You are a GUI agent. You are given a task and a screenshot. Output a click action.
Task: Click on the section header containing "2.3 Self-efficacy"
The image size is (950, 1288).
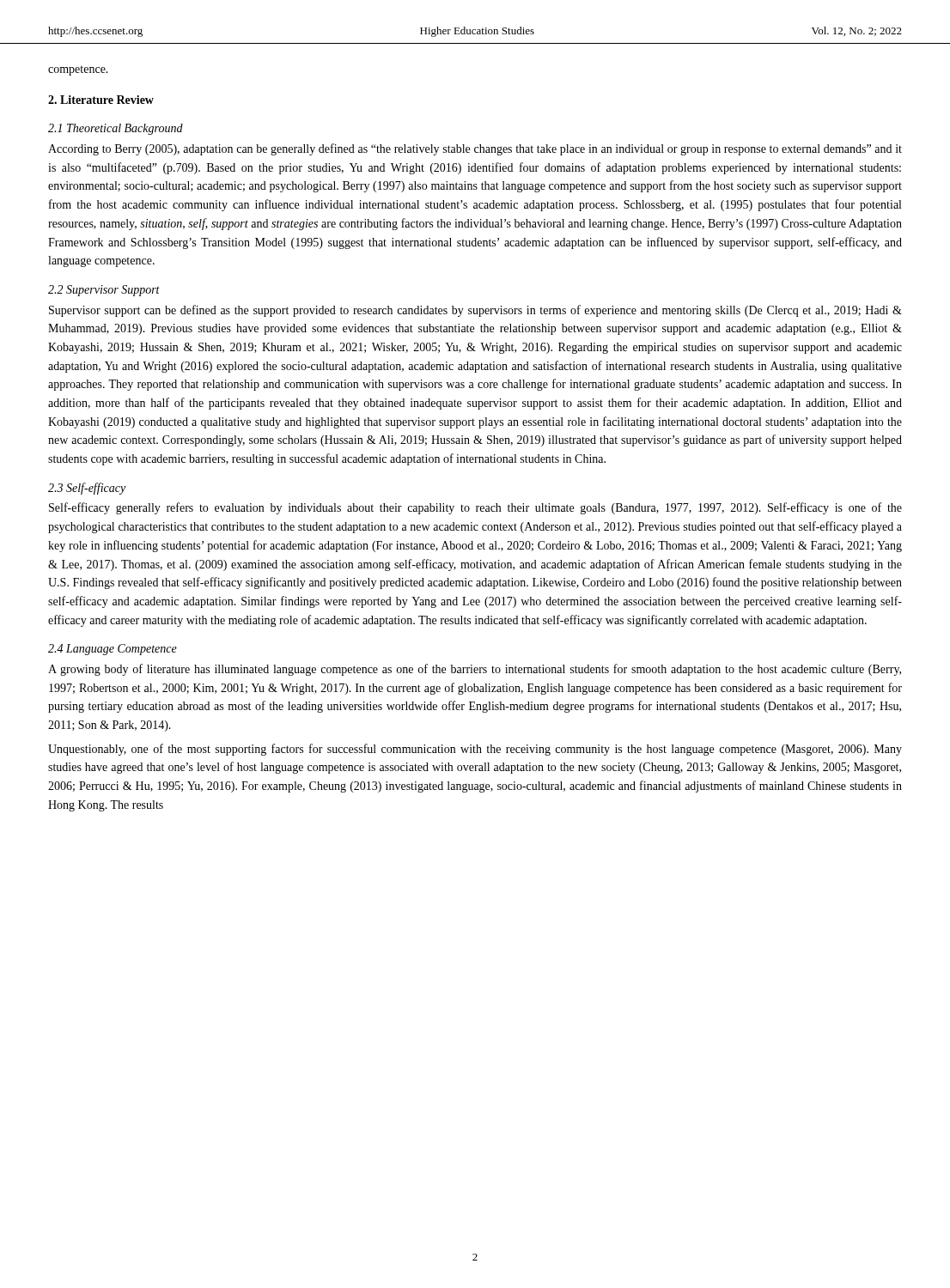pyautogui.click(x=87, y=488)
